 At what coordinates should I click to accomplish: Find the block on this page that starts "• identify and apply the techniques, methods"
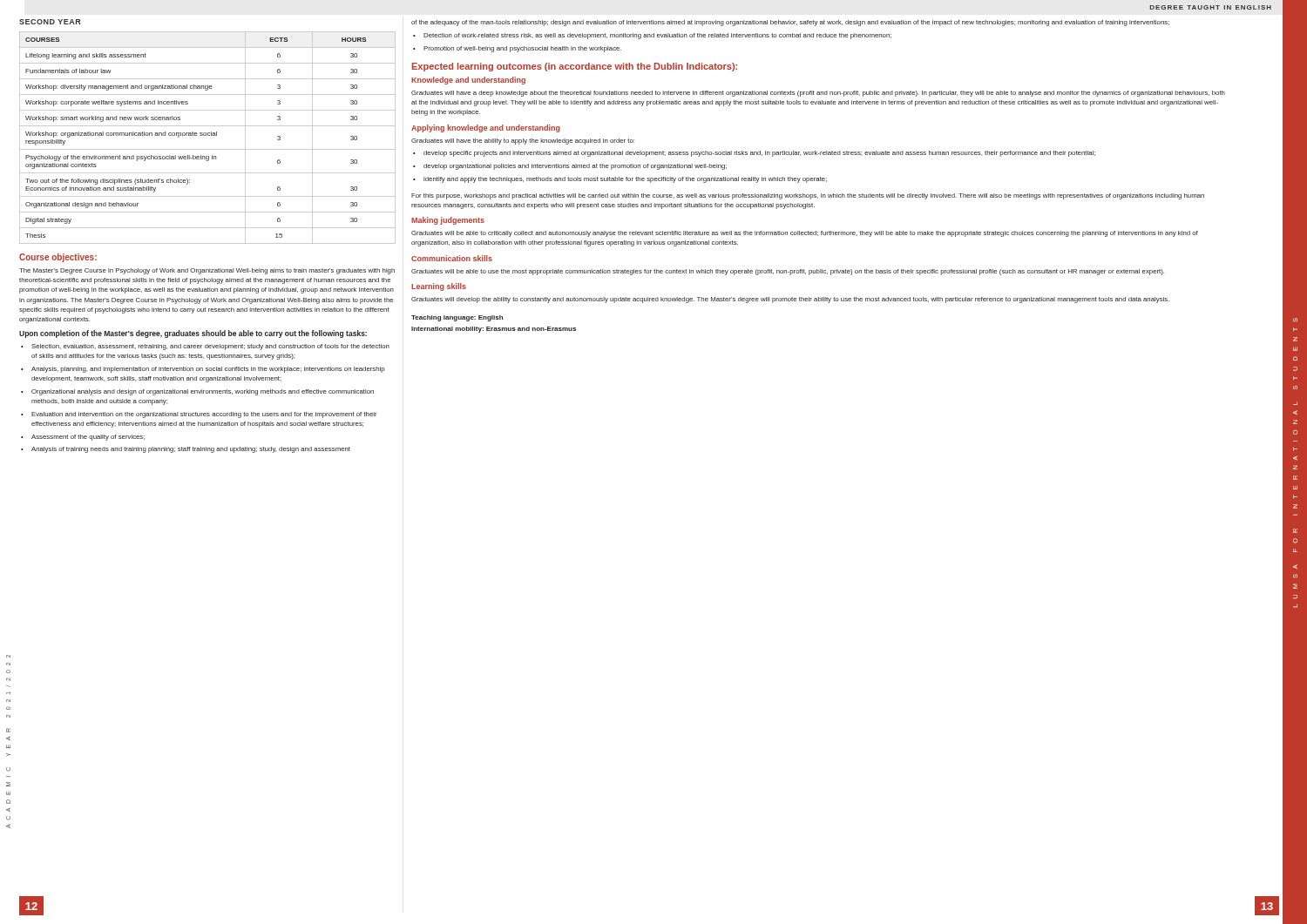tap(620, 180)
